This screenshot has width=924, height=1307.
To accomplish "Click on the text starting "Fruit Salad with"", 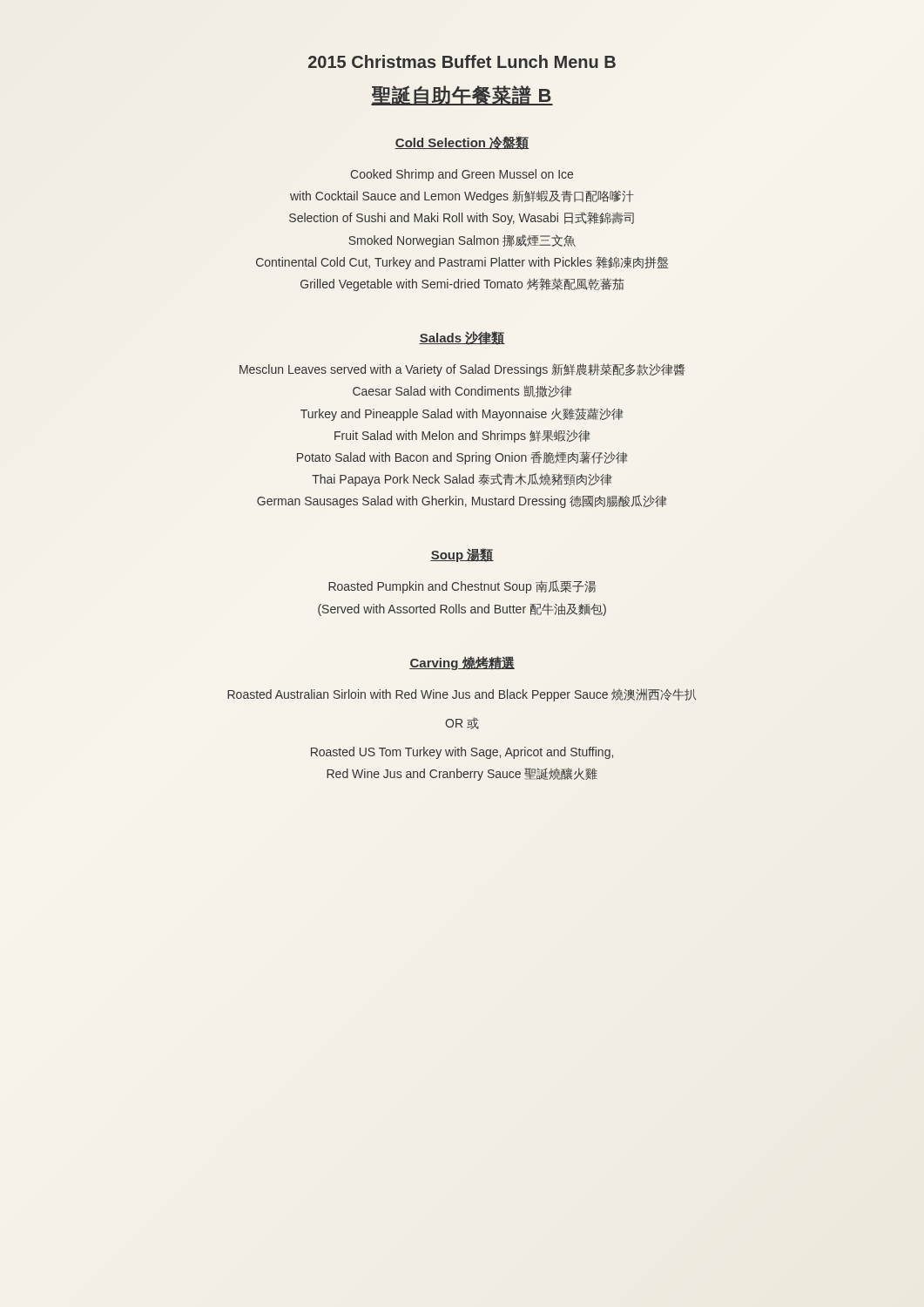I will click(462, 435).
